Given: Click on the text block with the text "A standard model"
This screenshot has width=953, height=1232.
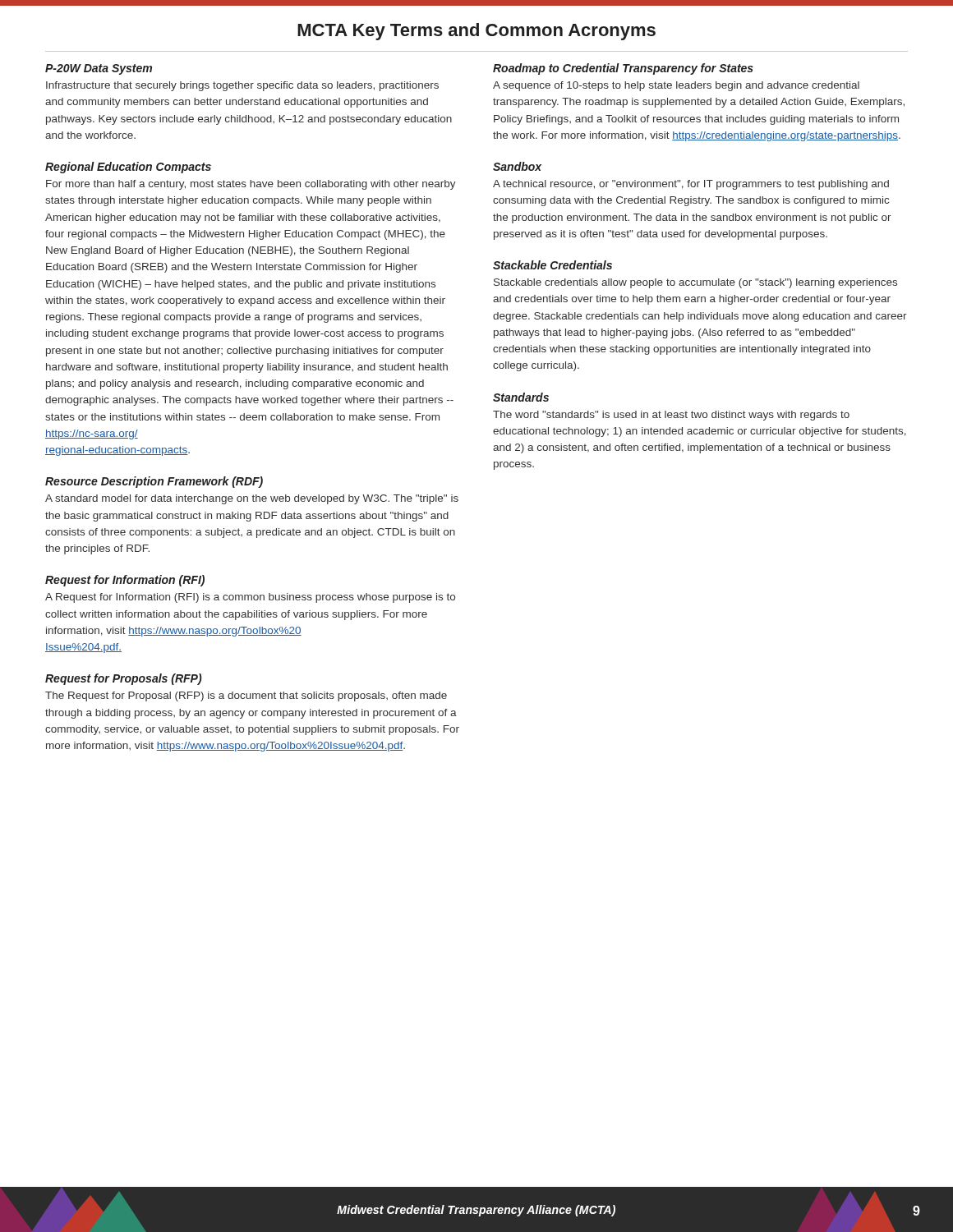Looking at the screenshot, I should 252,523.
